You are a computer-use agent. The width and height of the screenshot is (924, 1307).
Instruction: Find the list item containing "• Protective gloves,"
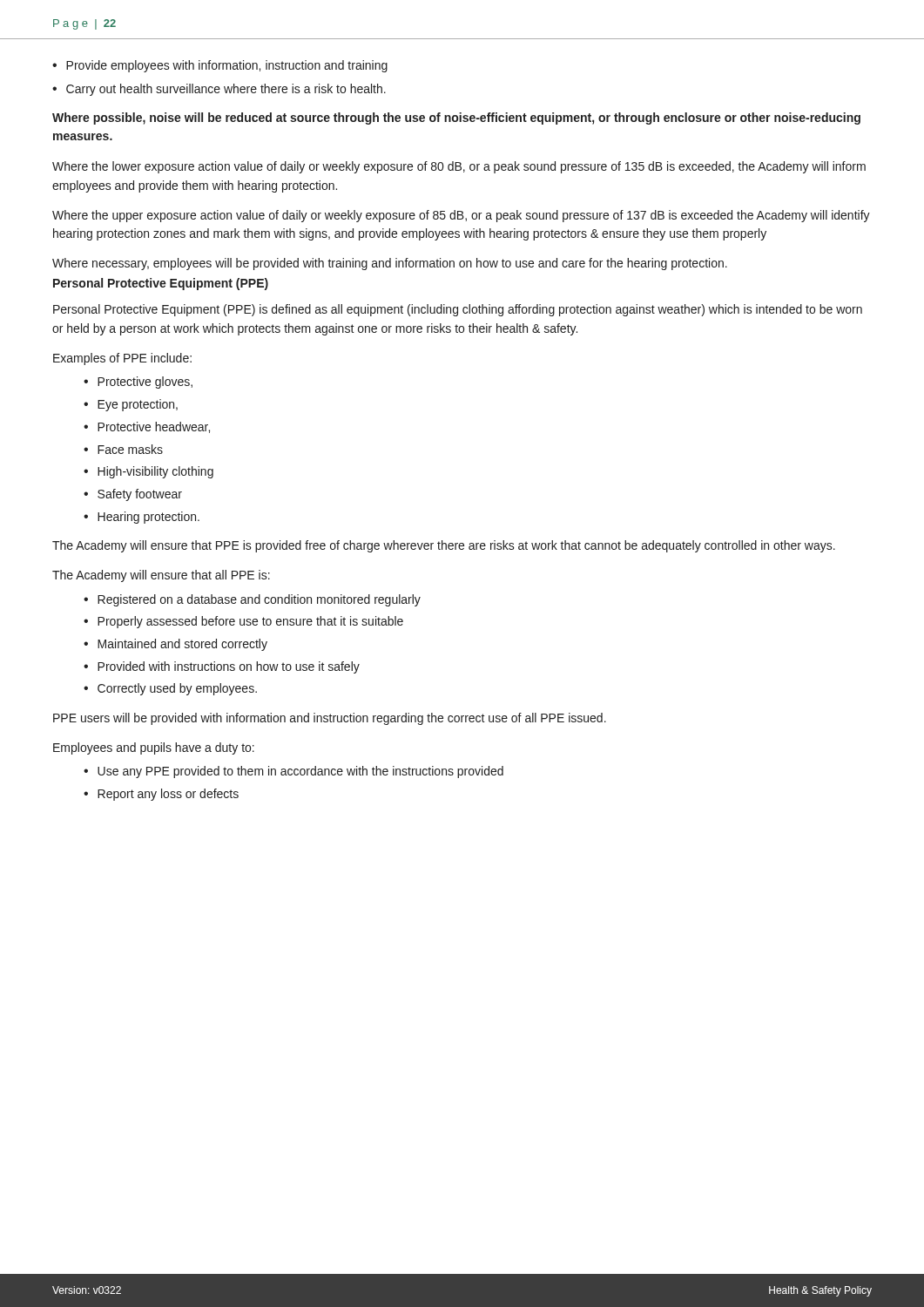pyautogui.click(x=139, y=383)
